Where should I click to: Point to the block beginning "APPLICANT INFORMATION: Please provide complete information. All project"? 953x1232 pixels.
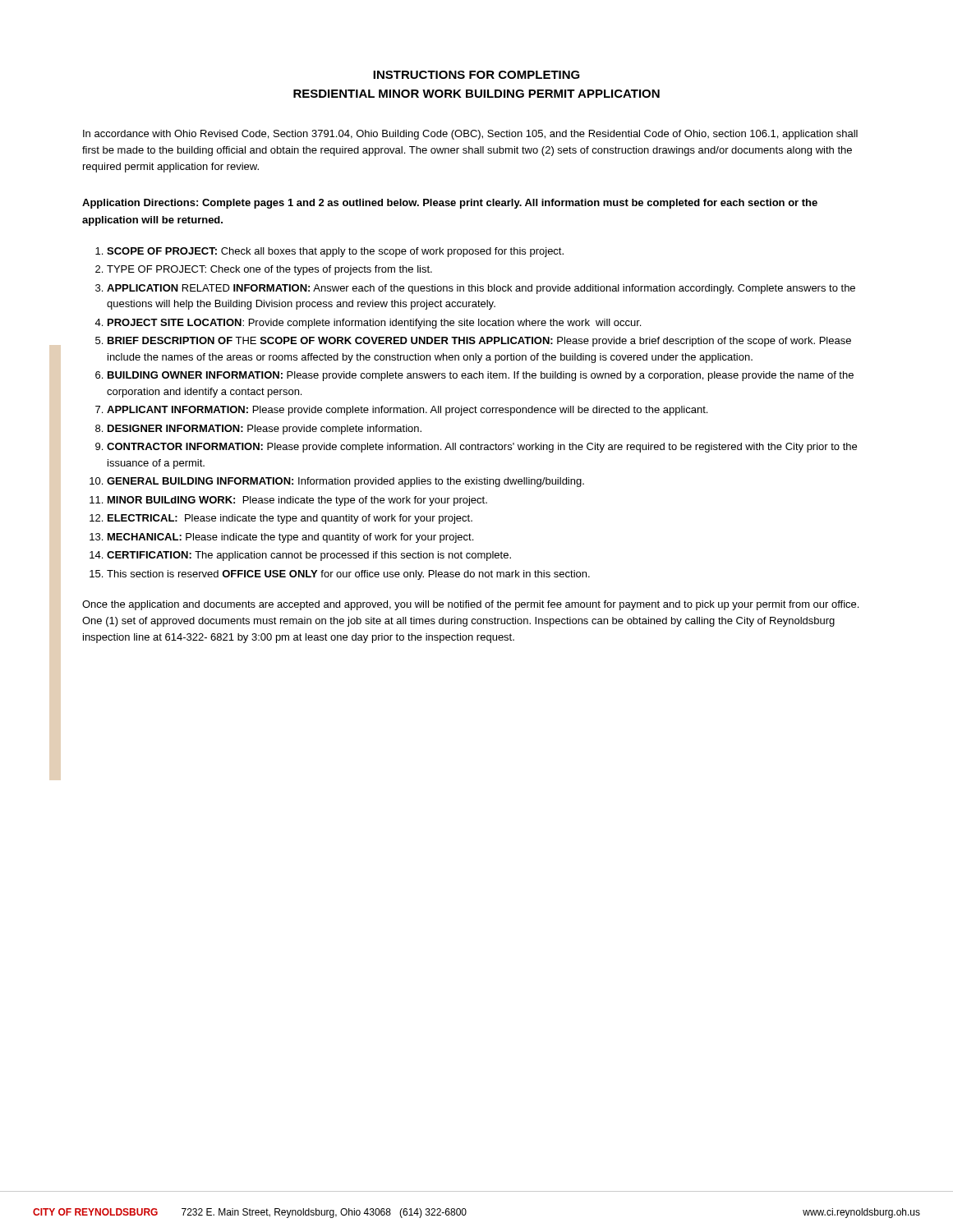408,410
